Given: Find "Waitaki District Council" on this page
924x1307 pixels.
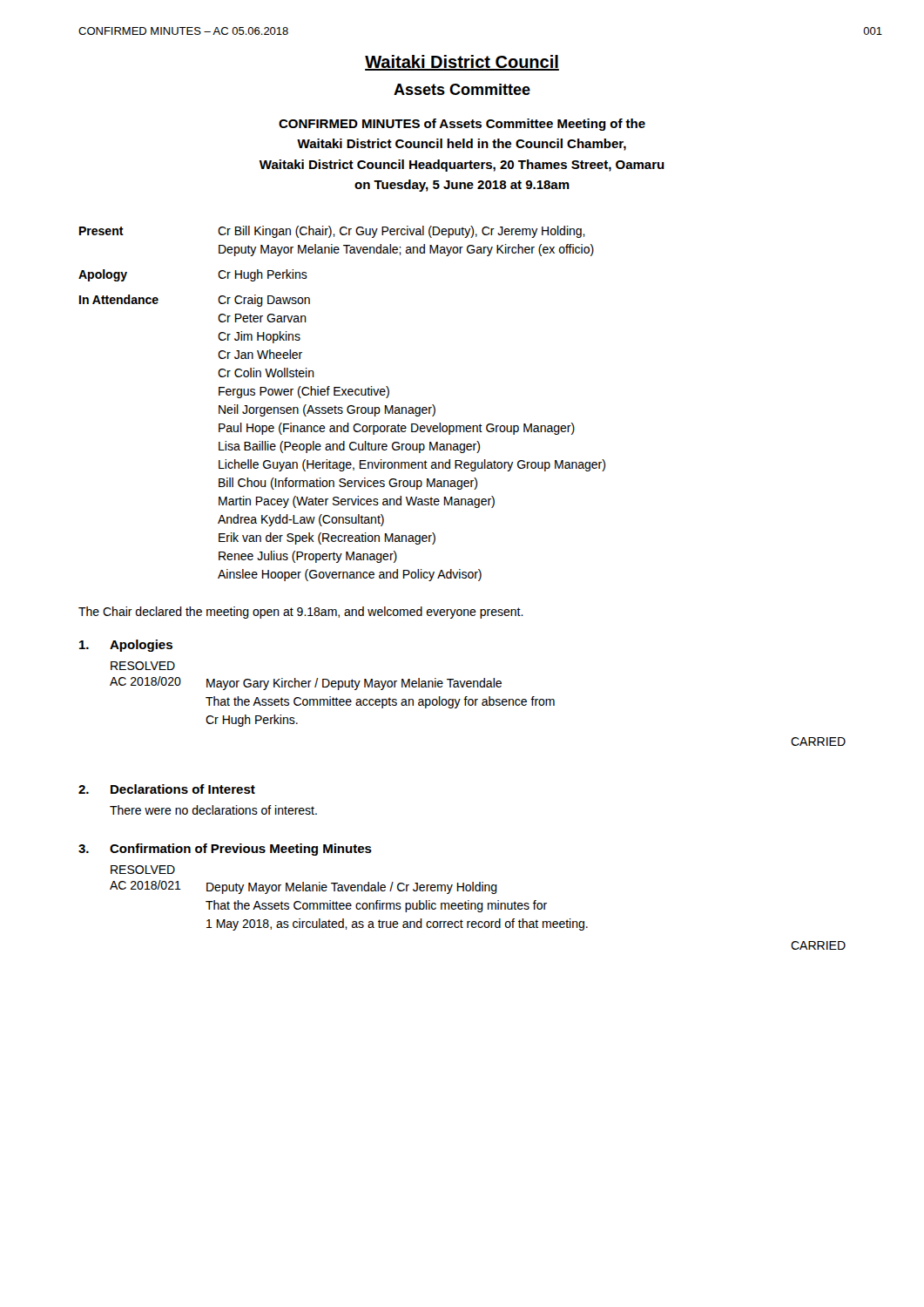Looking at the screenshot, I should (x=462, y=62).
